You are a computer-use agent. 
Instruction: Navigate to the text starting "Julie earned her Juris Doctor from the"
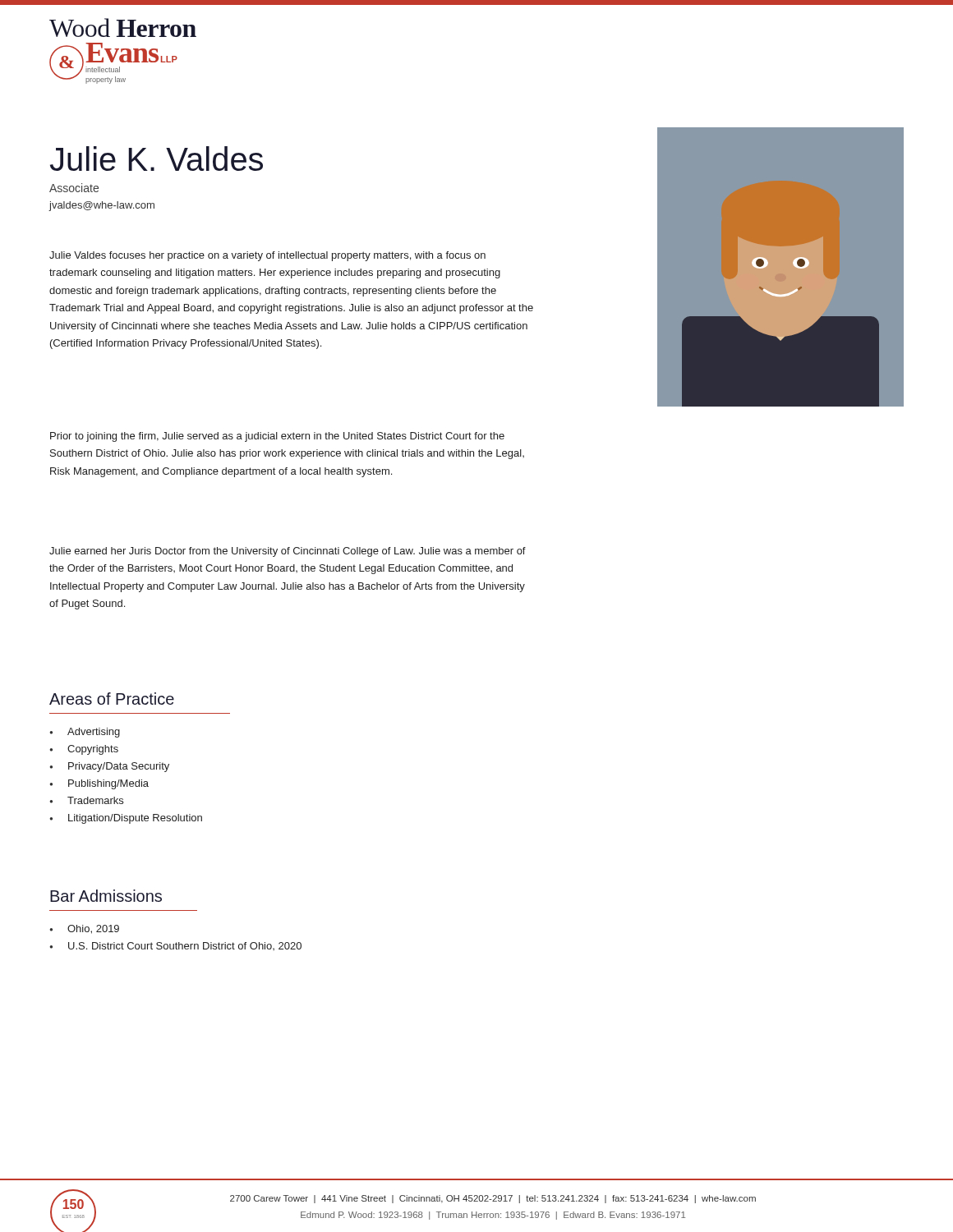[292, 577]
